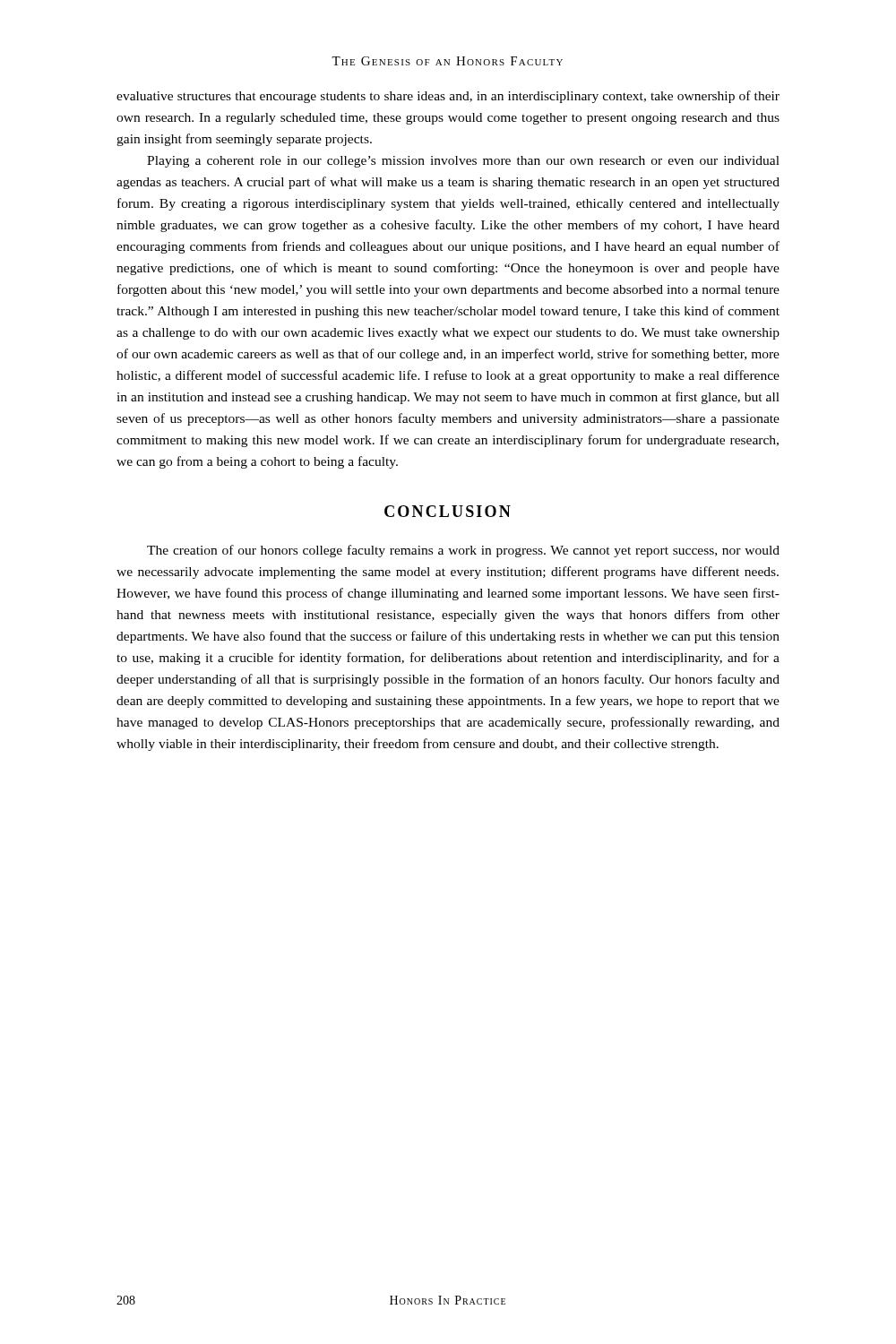
Task: Where is the passage that starts "The creation of our honors"?
Action: click(448, 647)
